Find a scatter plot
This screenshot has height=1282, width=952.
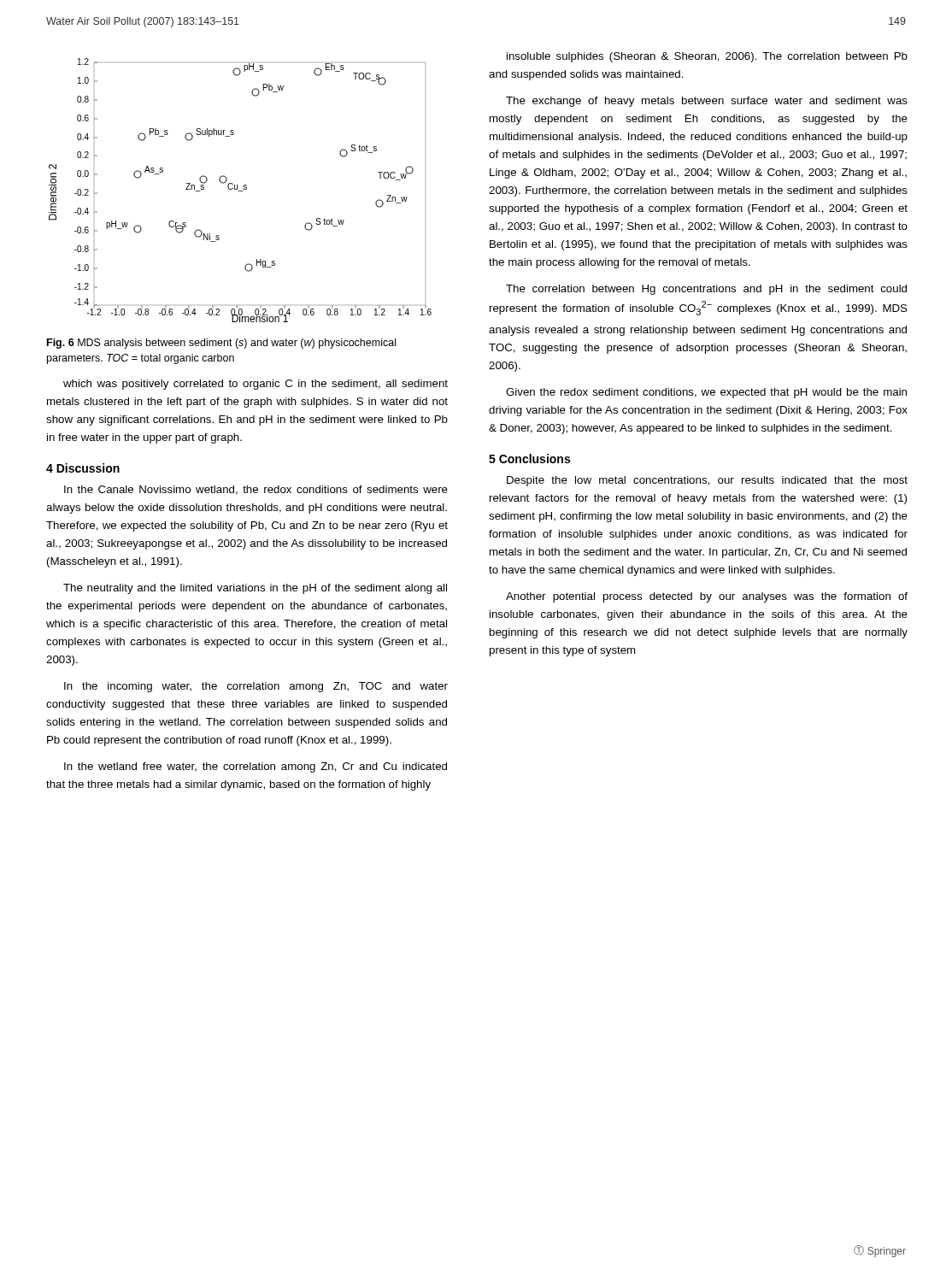[243, 189]
